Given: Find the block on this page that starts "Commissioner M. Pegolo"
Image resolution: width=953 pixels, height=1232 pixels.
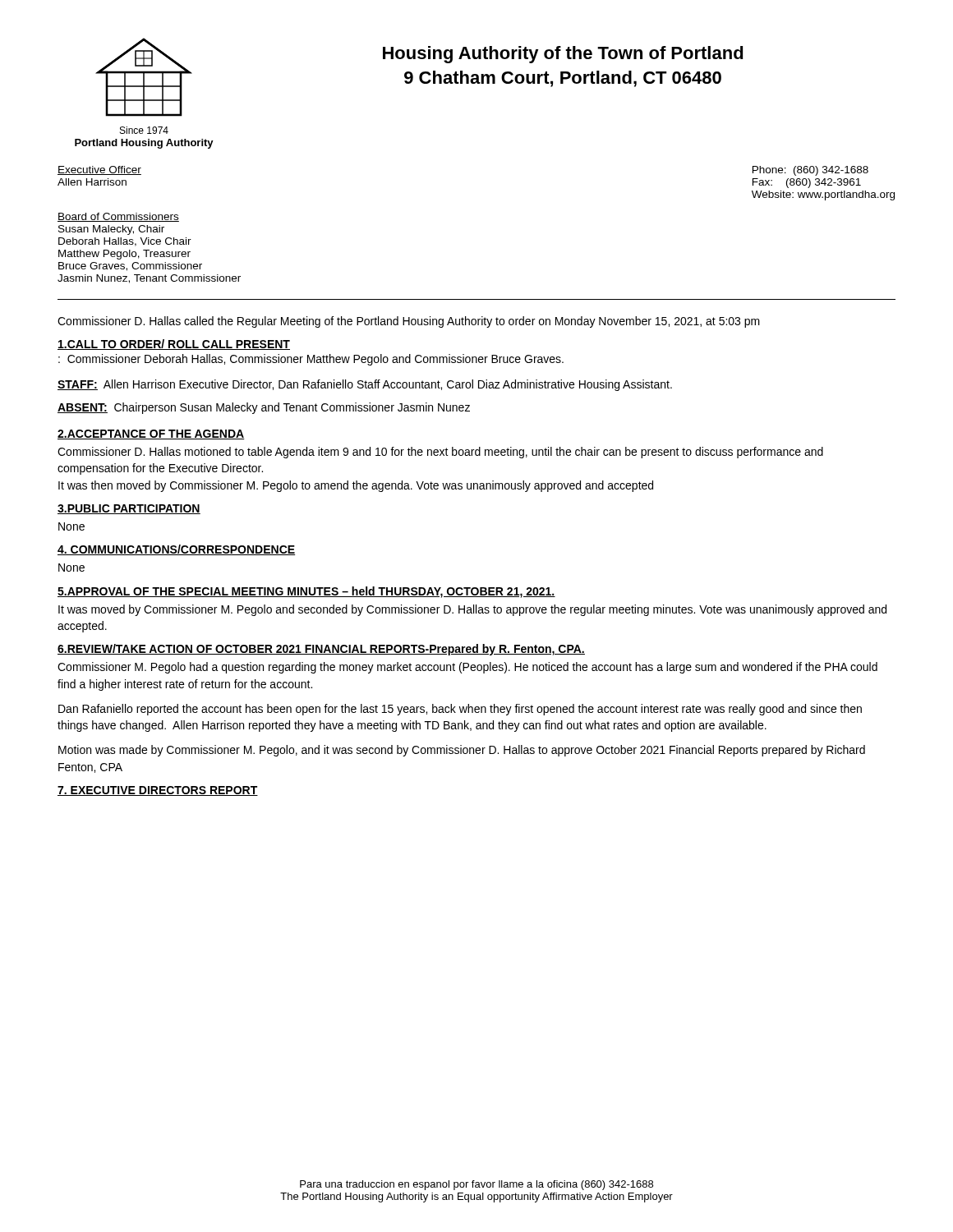Looking at the screenshot, I should tap(468, 676).
